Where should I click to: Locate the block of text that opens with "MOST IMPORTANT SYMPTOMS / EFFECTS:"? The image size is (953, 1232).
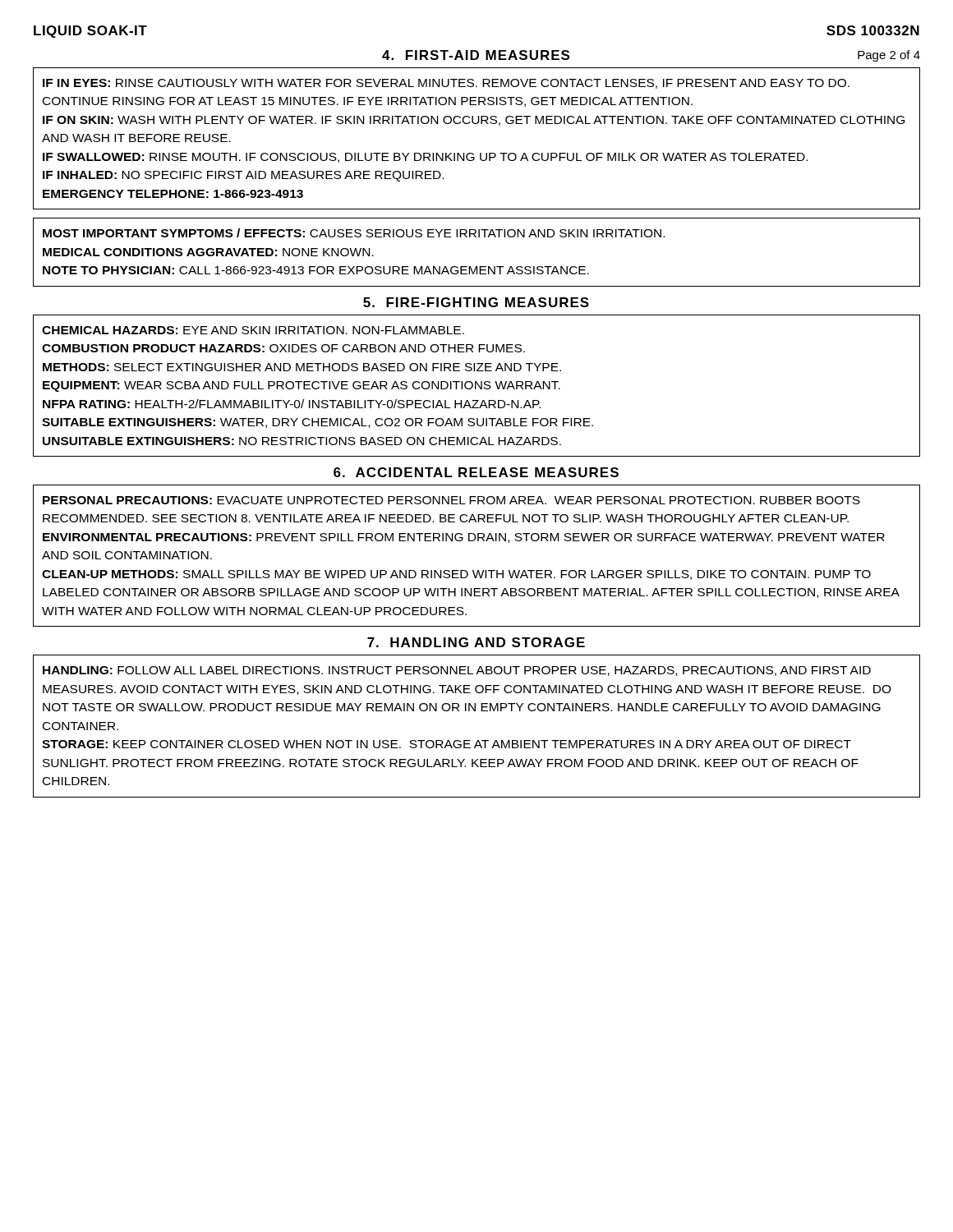(354, 252)
